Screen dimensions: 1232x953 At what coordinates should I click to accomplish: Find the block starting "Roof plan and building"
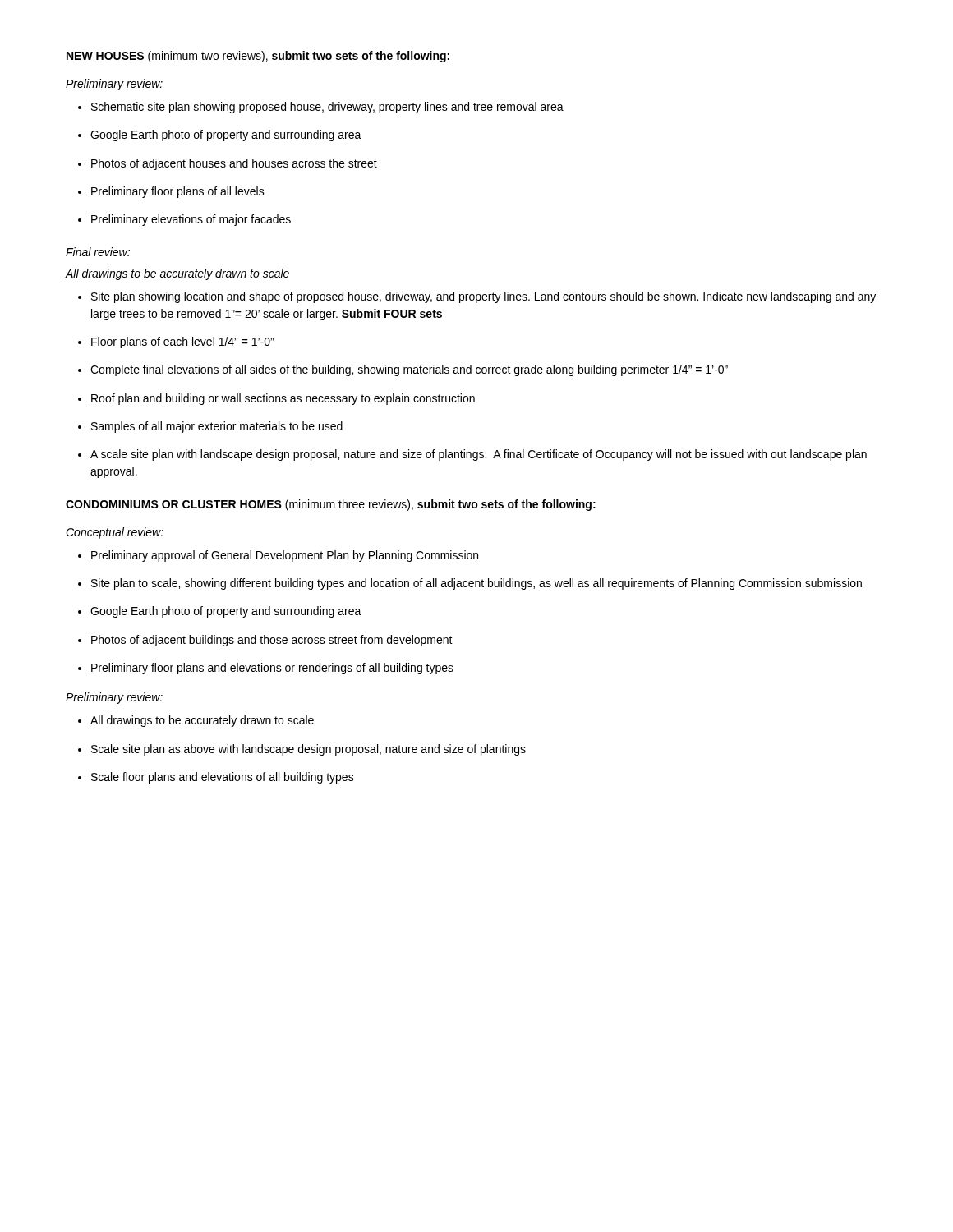pos(476,398)
